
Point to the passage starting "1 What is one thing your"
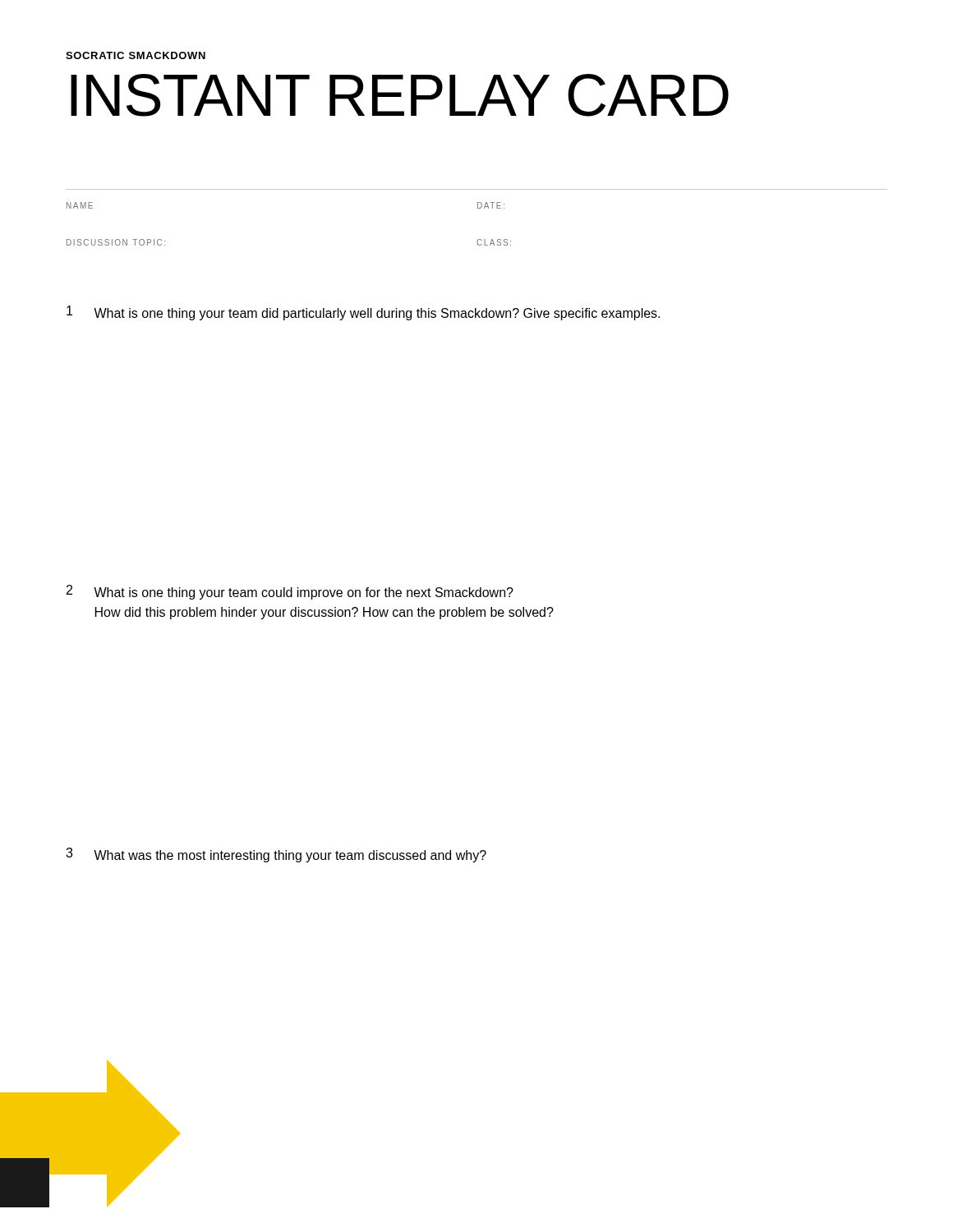point(466,314)
